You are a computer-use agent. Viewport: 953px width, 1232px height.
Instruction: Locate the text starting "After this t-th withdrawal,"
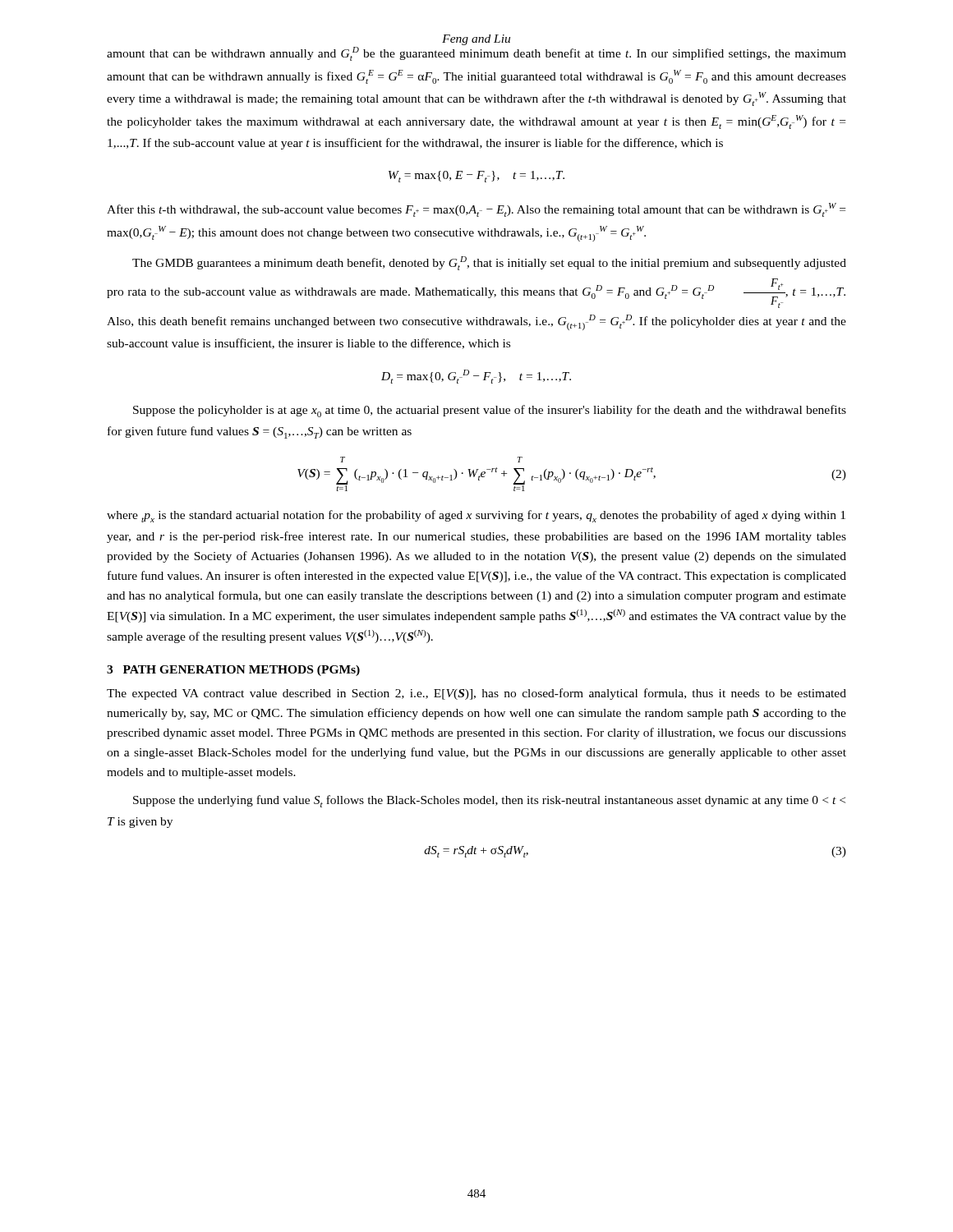click(x=476, y=276)
